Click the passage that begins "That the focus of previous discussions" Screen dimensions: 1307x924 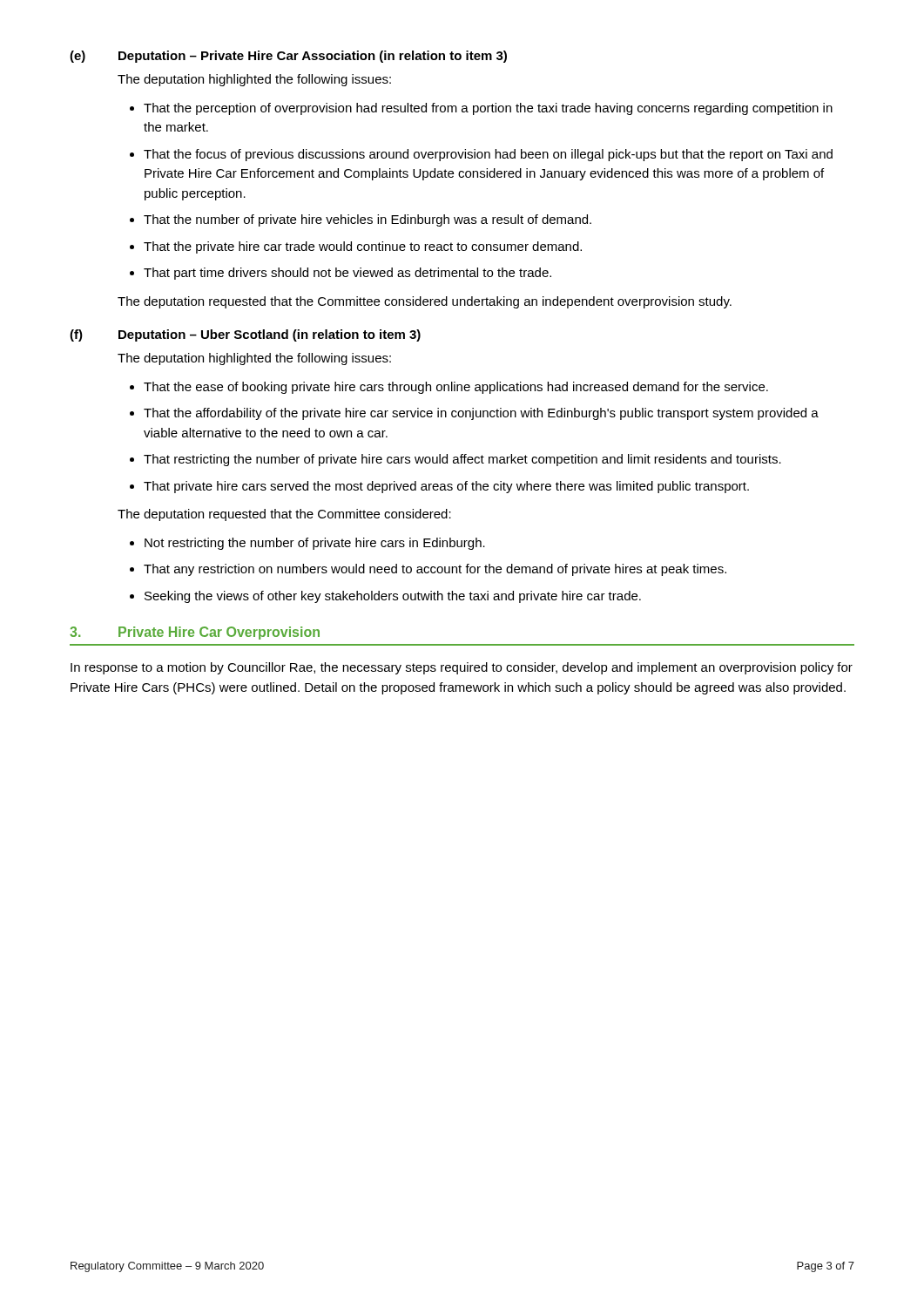(x=489, y=173)
